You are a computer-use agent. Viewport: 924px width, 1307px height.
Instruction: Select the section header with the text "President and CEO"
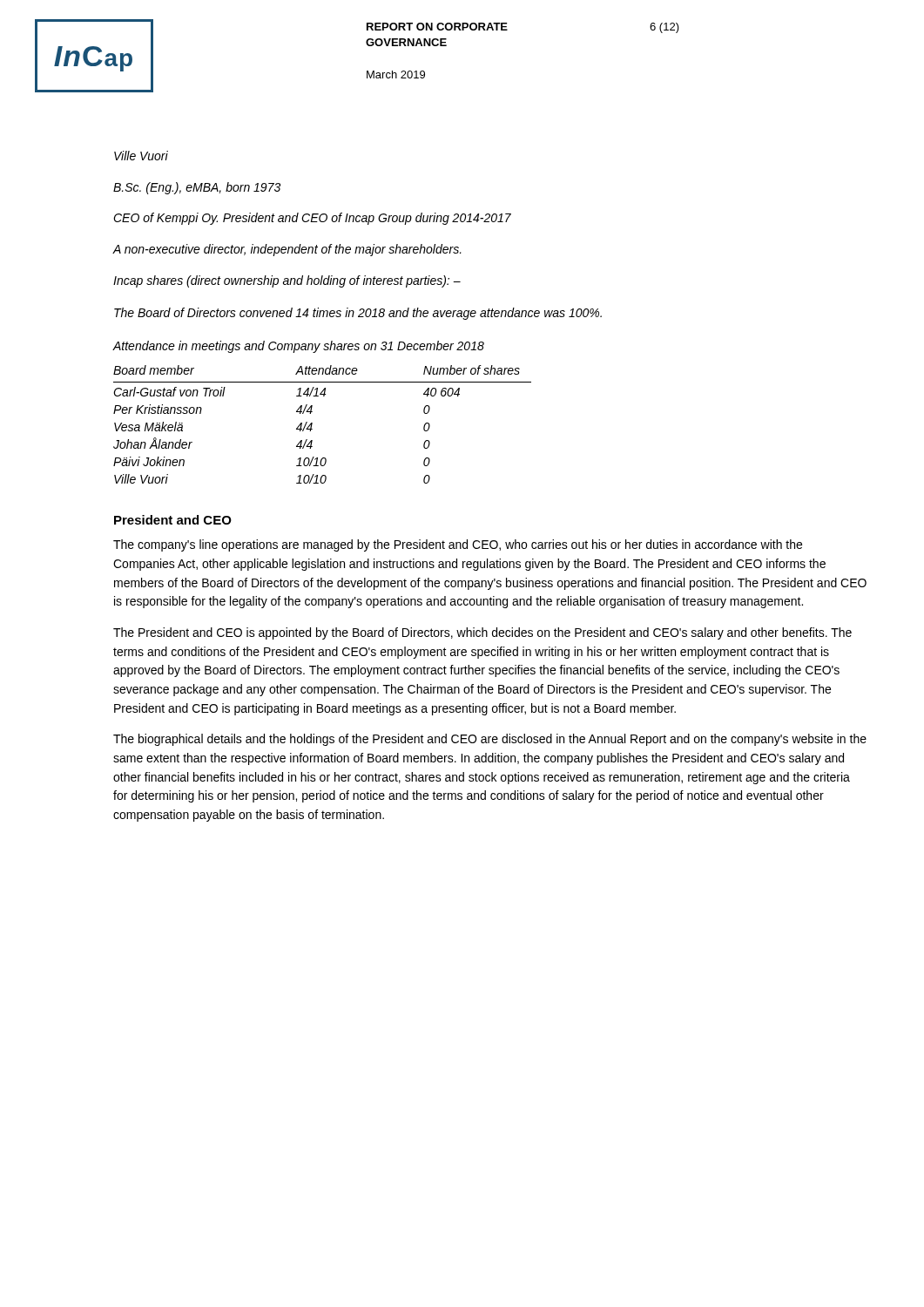coord(173,520)
